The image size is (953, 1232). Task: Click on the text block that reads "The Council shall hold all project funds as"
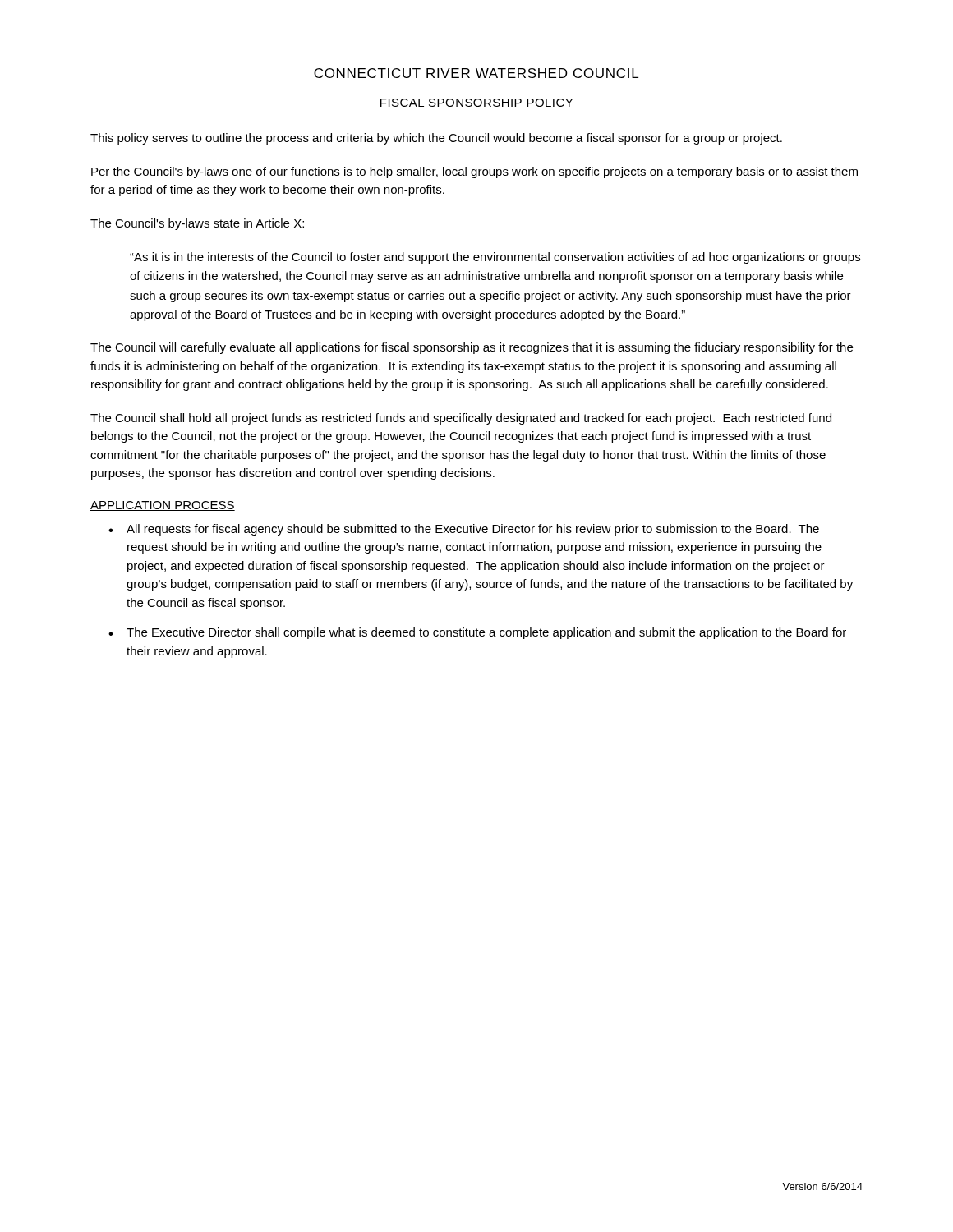coord(461,445)
